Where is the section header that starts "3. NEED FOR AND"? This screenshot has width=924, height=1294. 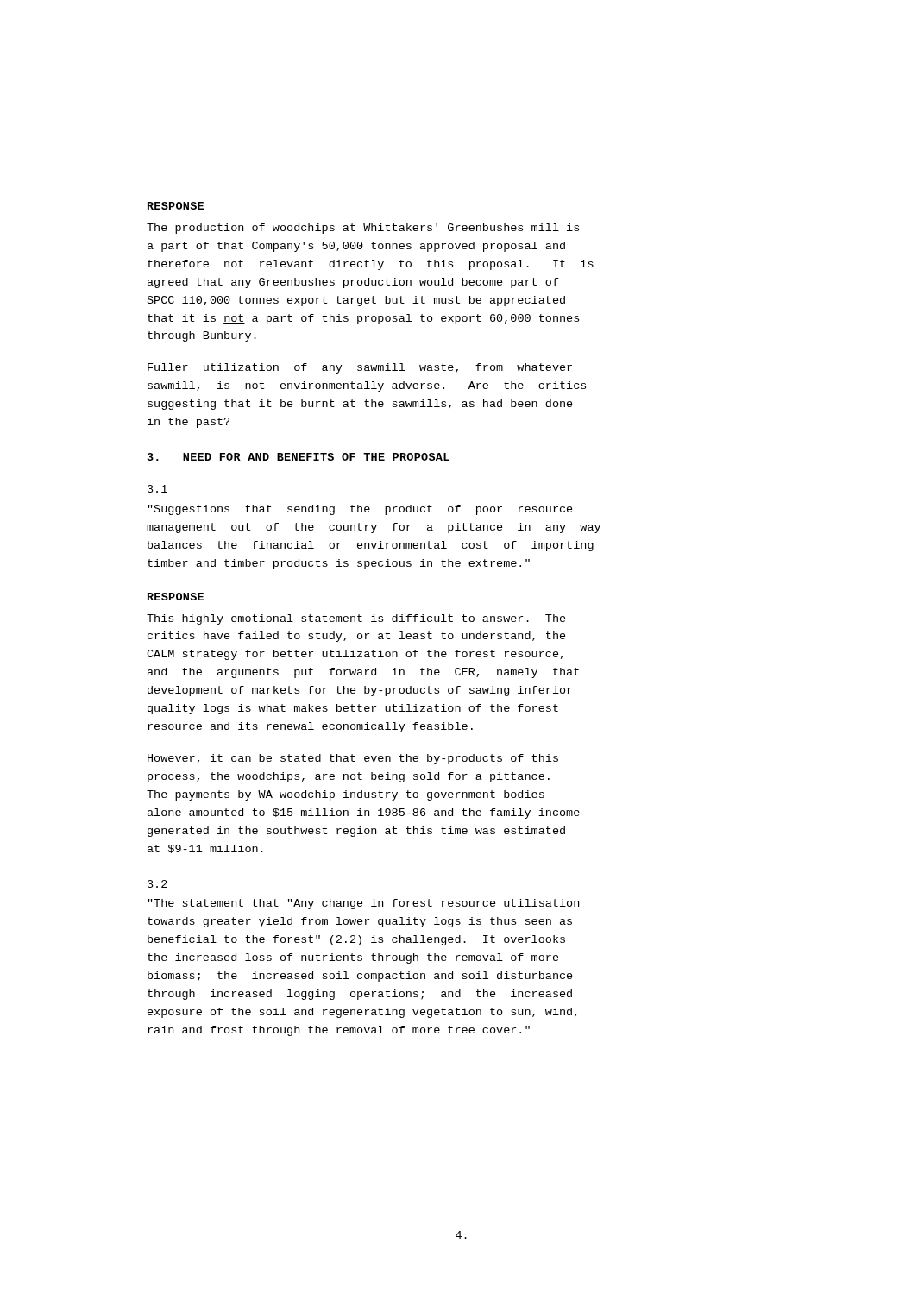(x=298, y=458)
